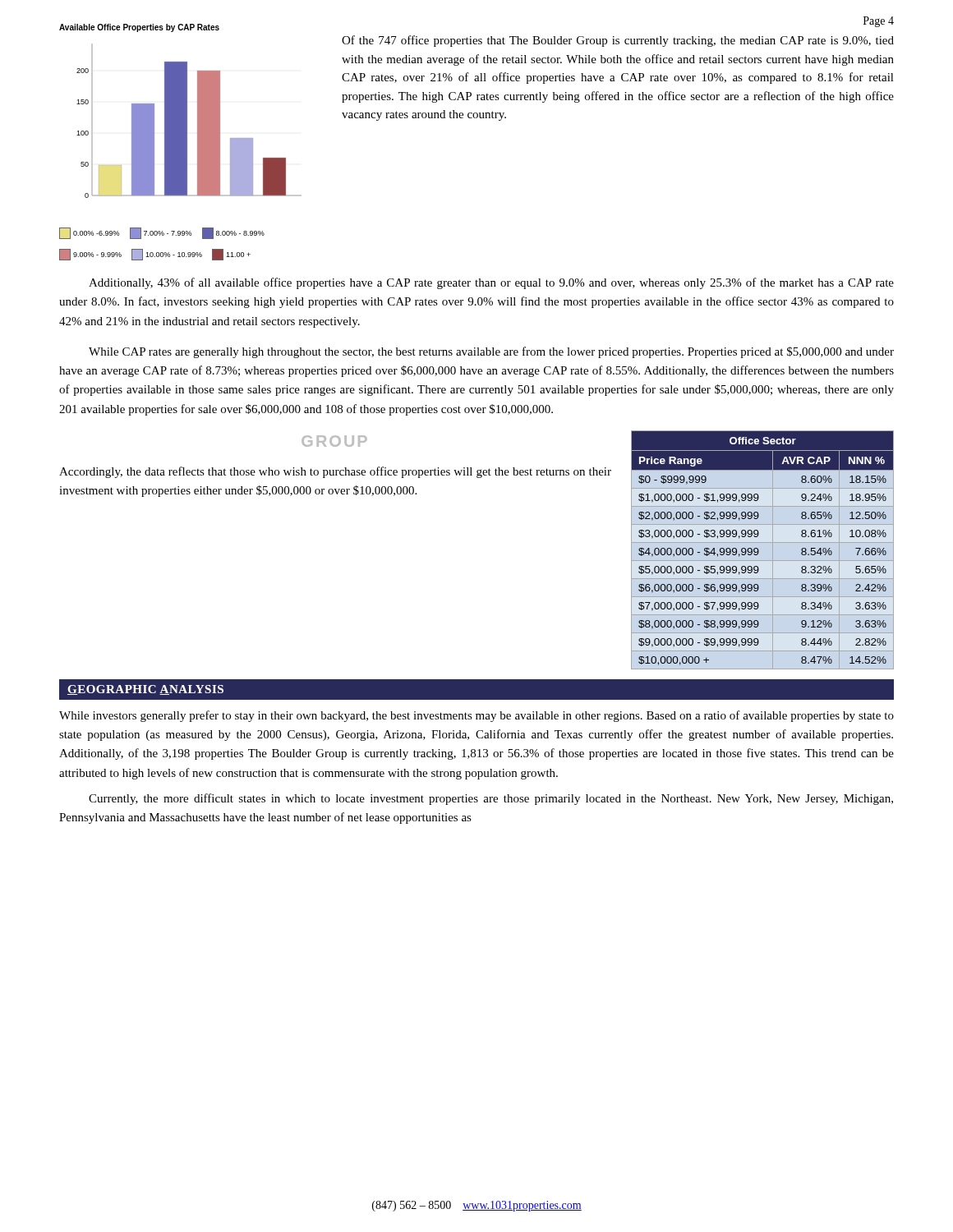
Task: Select the element starting "Currently, the more difficult states in"
Action: tap(476, 808)
